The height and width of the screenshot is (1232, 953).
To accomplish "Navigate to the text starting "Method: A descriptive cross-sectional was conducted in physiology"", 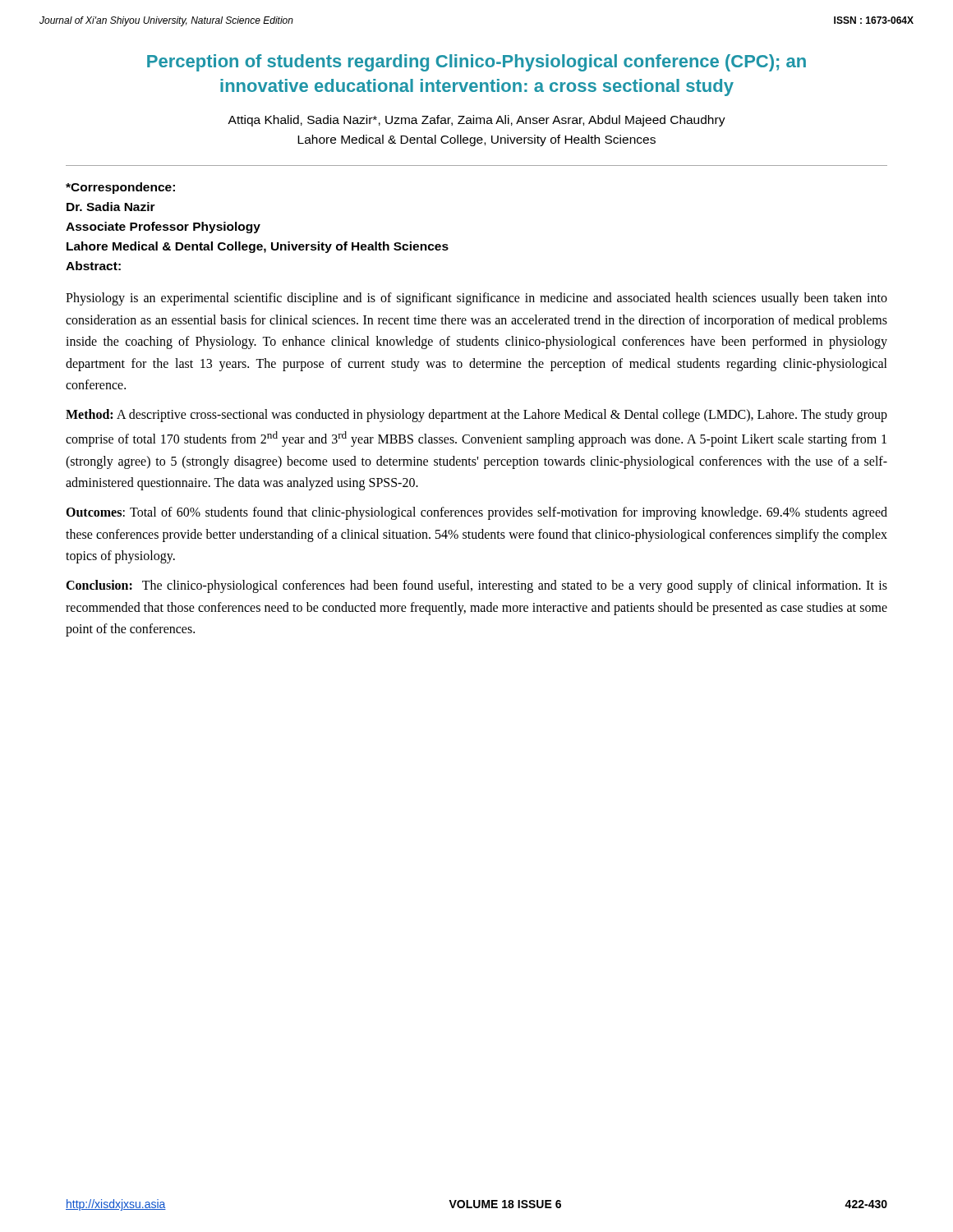I will pos(476,449).
